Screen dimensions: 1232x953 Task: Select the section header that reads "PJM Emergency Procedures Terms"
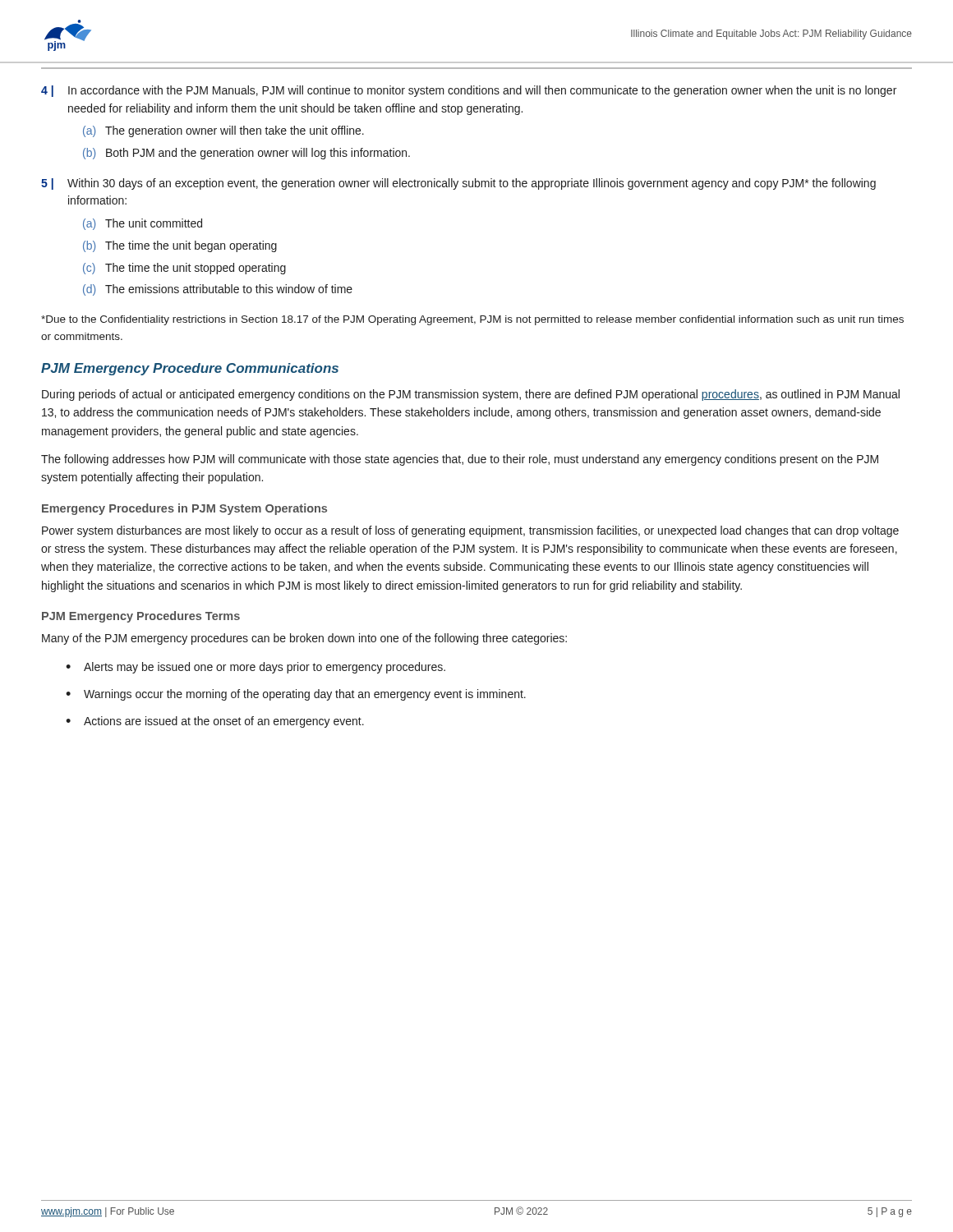[x=141, y=616]
